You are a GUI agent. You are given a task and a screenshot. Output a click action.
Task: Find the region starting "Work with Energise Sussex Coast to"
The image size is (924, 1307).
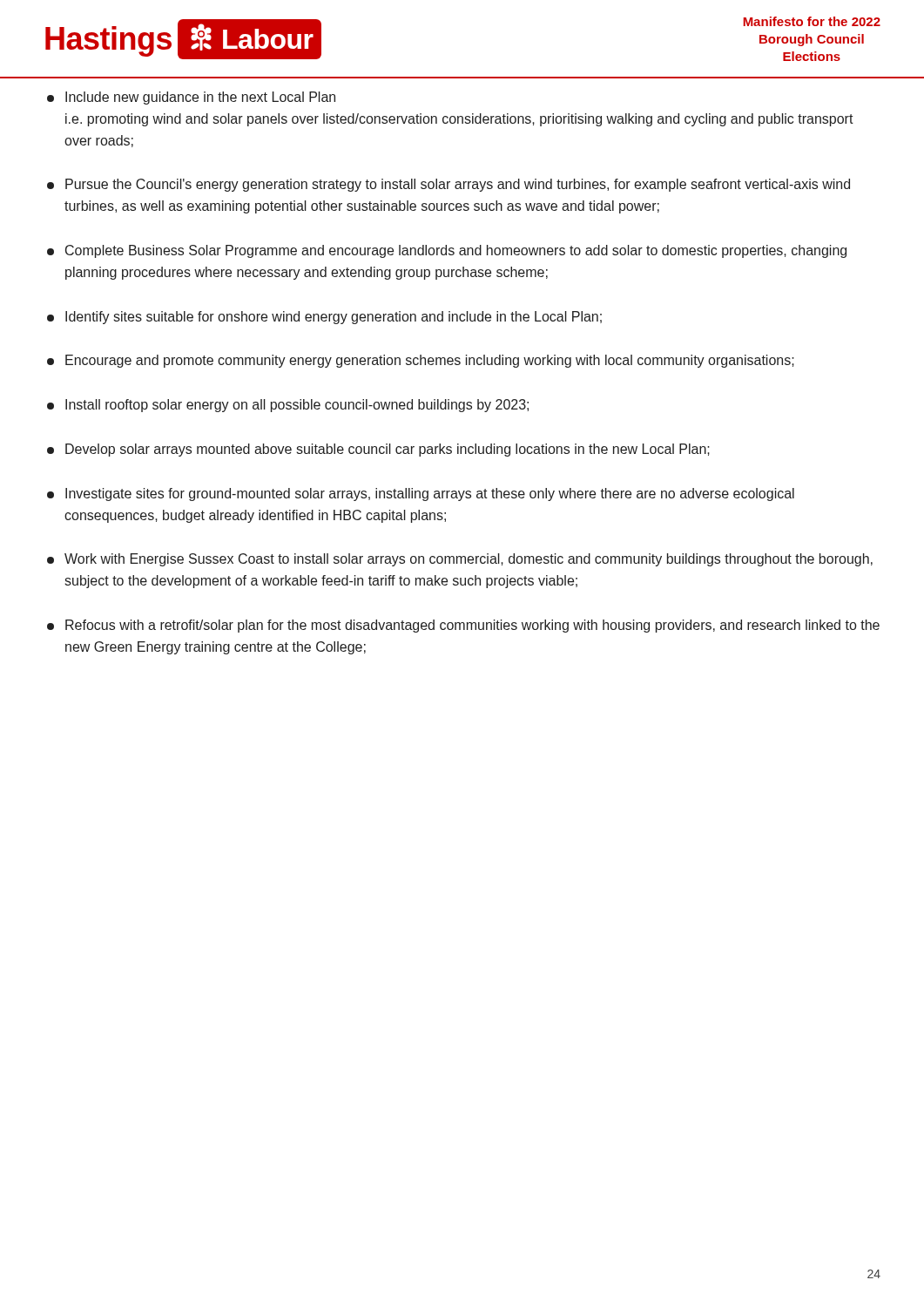coord(462,571)
